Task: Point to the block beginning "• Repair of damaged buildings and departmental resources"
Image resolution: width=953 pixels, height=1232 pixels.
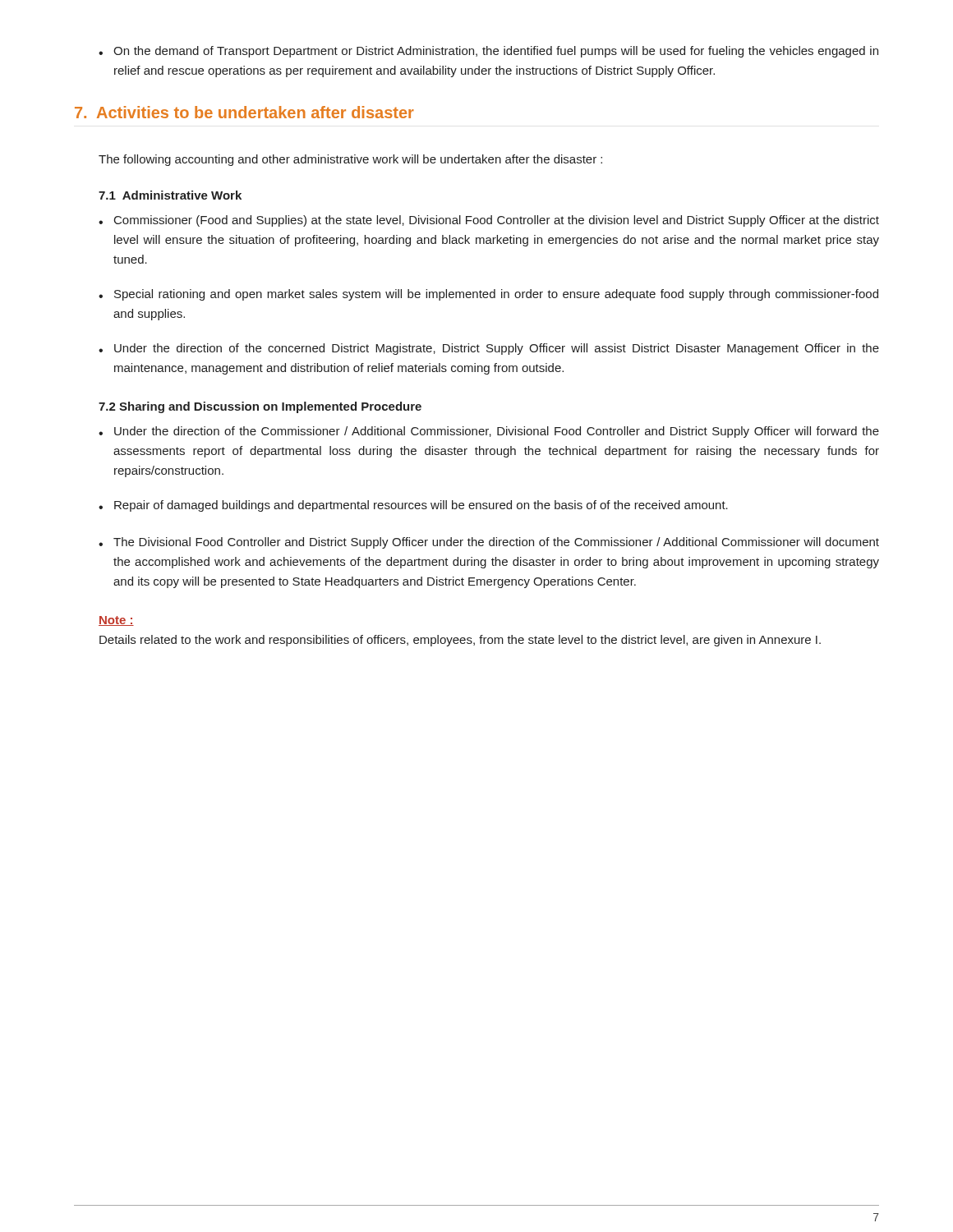Action: [x=489, y=506]
